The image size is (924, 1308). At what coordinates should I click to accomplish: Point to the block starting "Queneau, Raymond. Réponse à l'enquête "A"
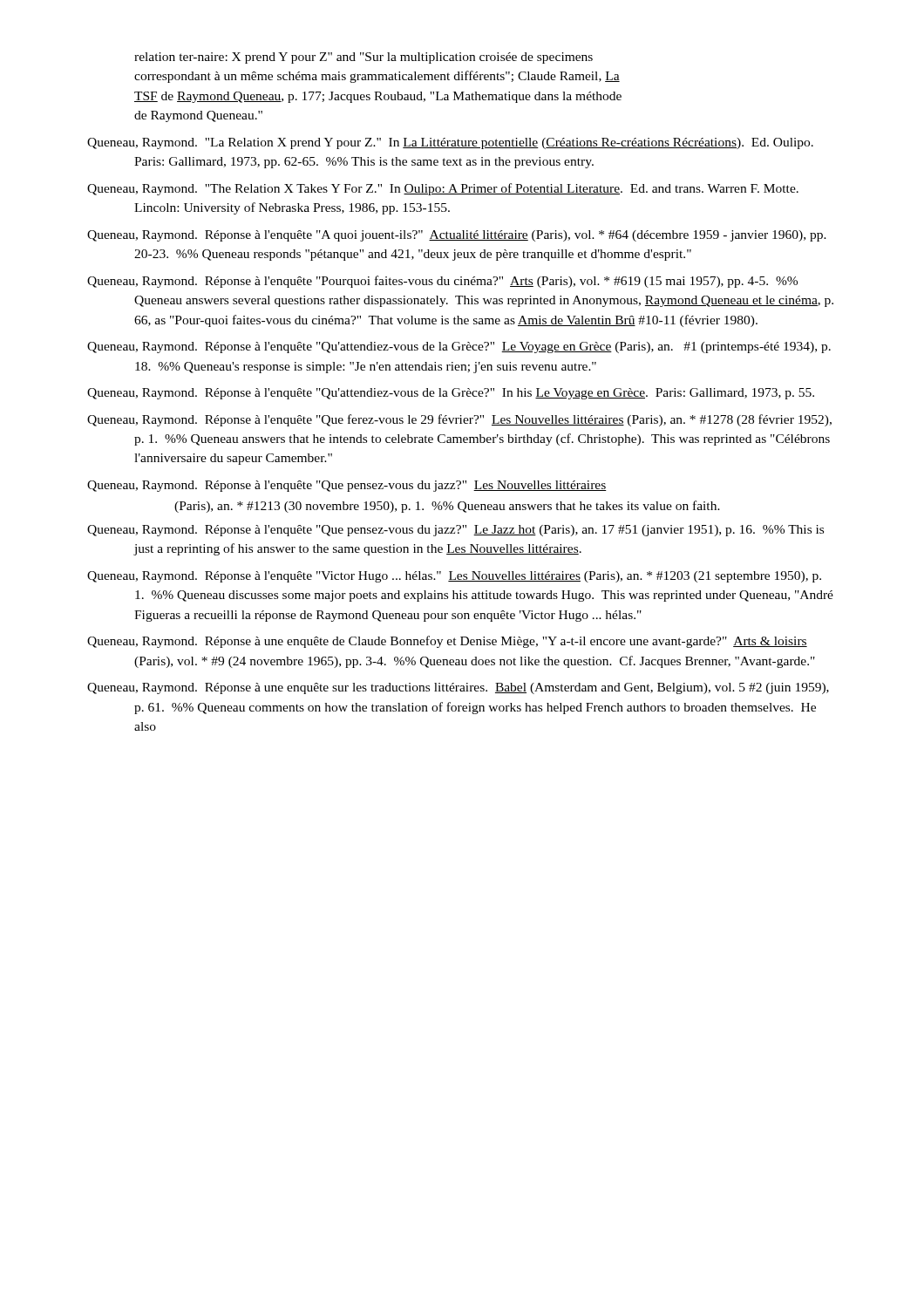[x=457, y=244]
